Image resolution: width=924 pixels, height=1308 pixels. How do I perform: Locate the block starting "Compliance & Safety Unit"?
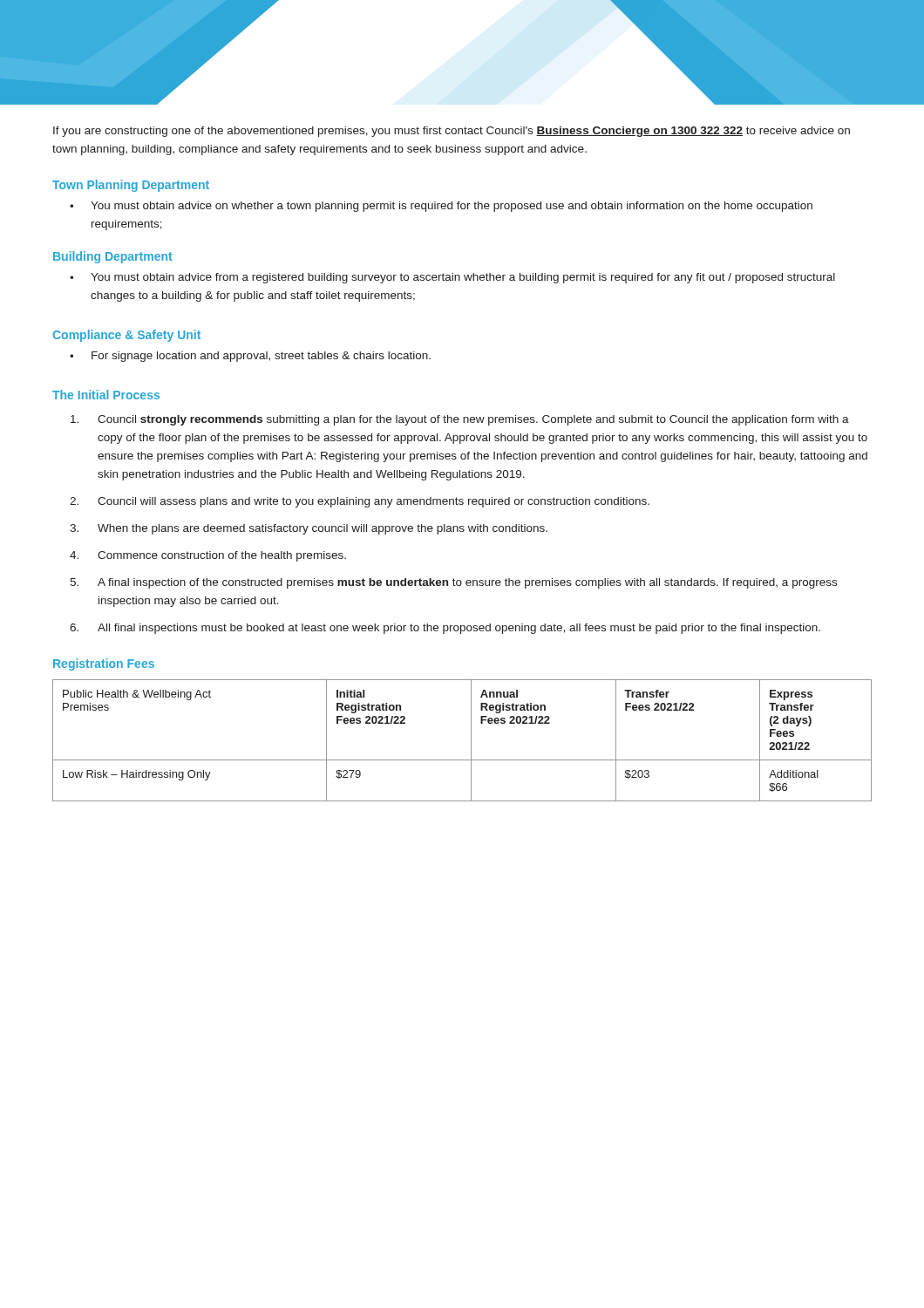(x=127, y=334)
